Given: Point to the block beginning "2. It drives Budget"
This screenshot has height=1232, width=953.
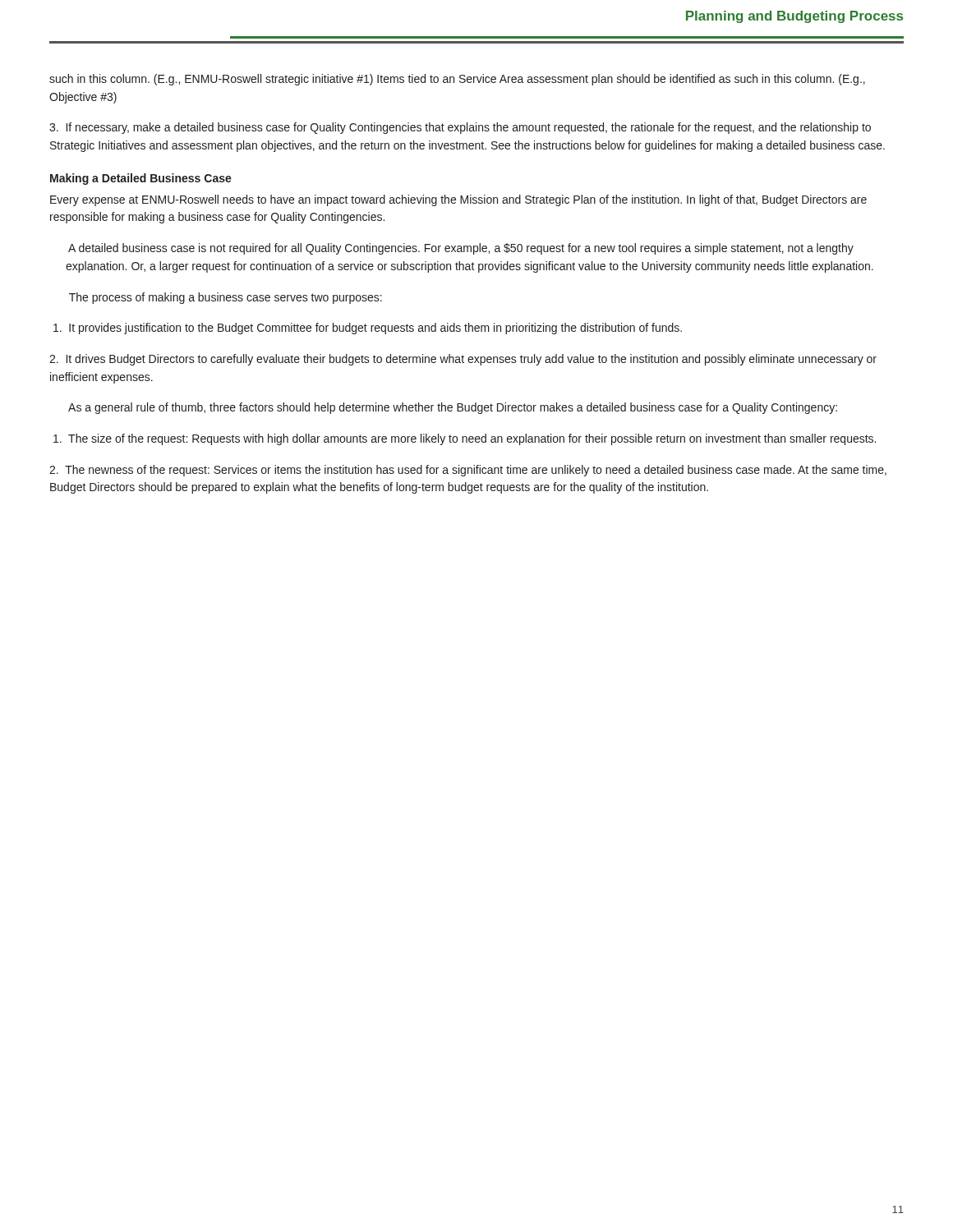Looking at the screenshot, I should pos(463,368).
